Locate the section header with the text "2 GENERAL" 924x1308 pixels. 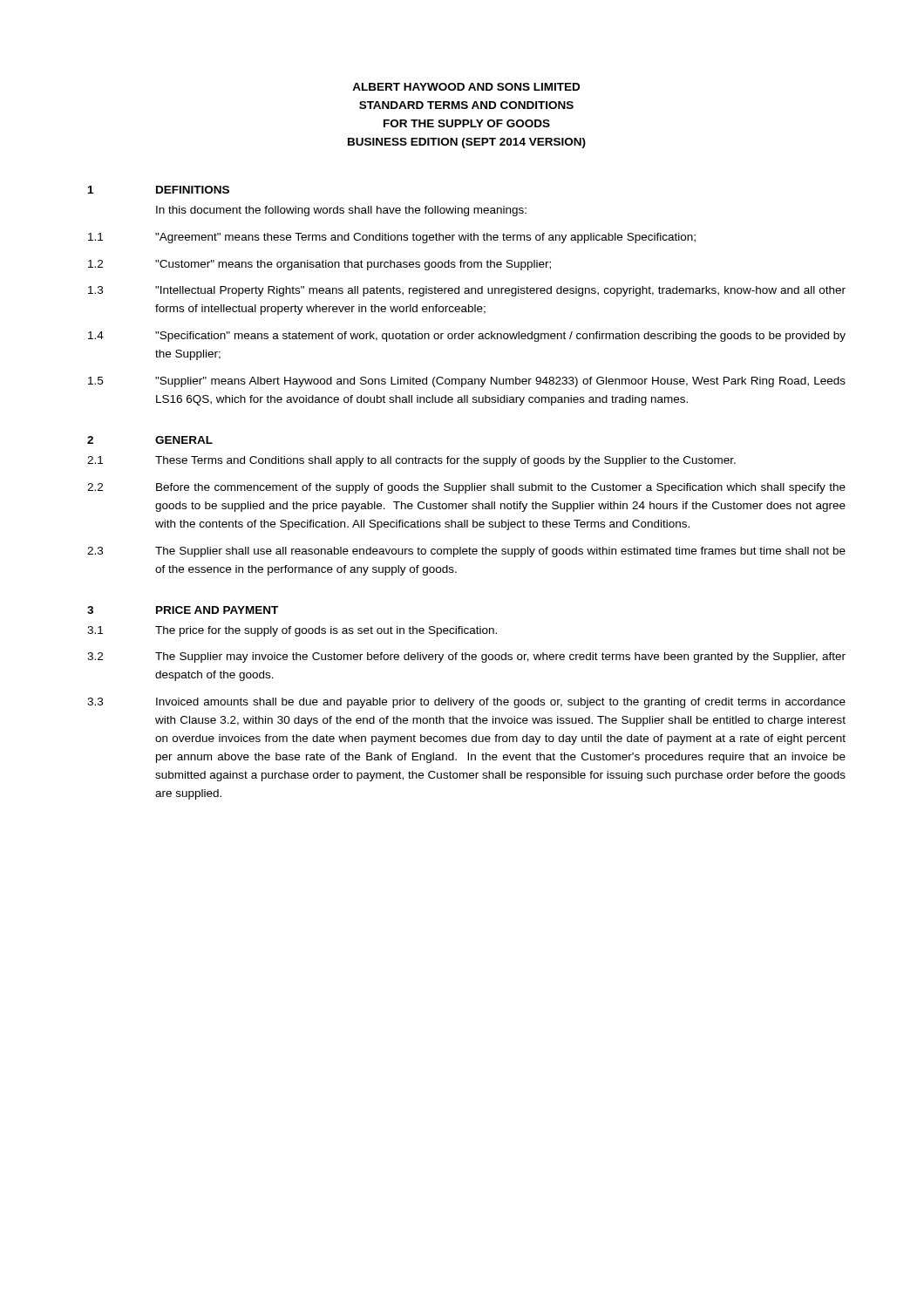click(x=150, y=440)
